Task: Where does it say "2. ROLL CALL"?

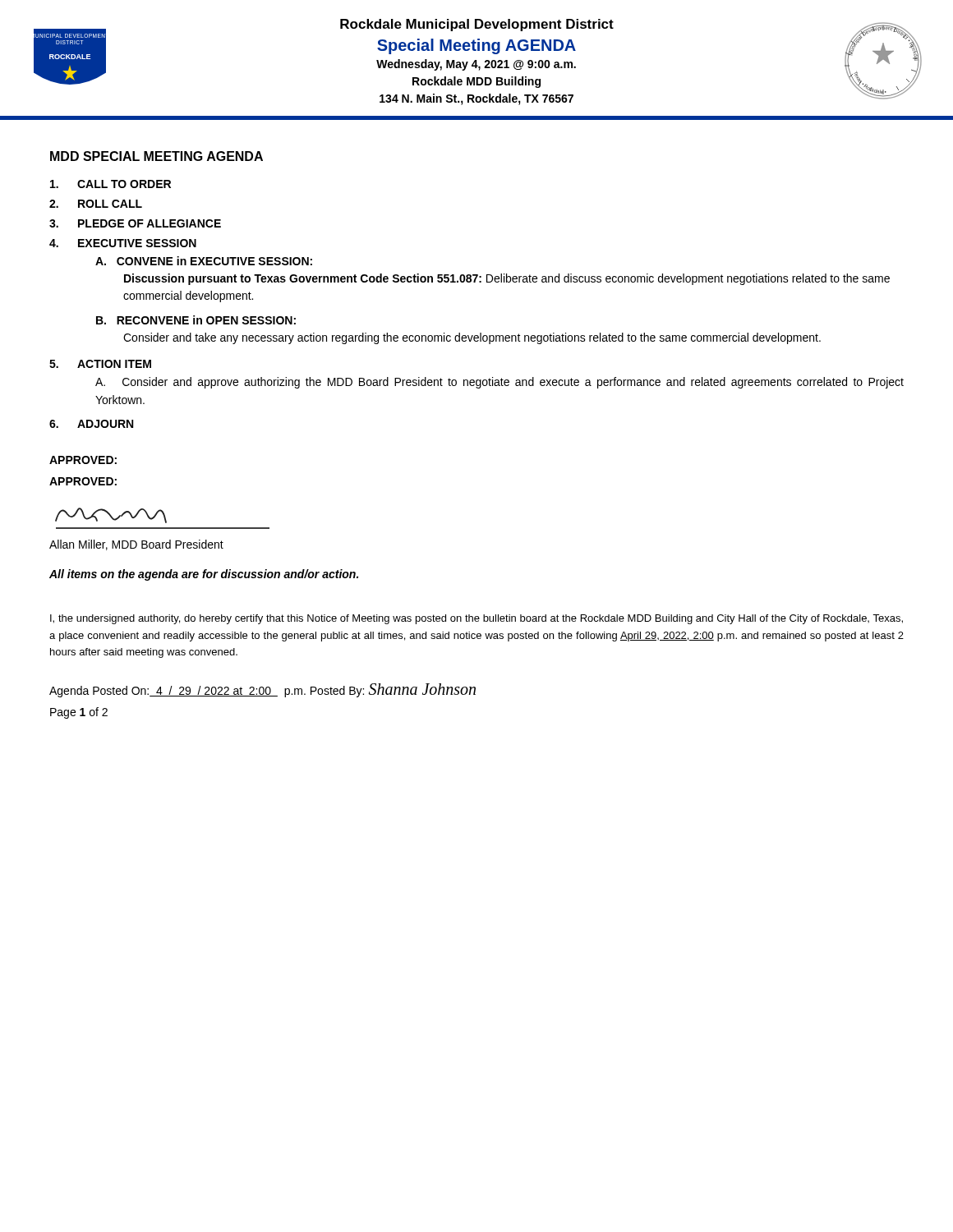Action: 96,204
